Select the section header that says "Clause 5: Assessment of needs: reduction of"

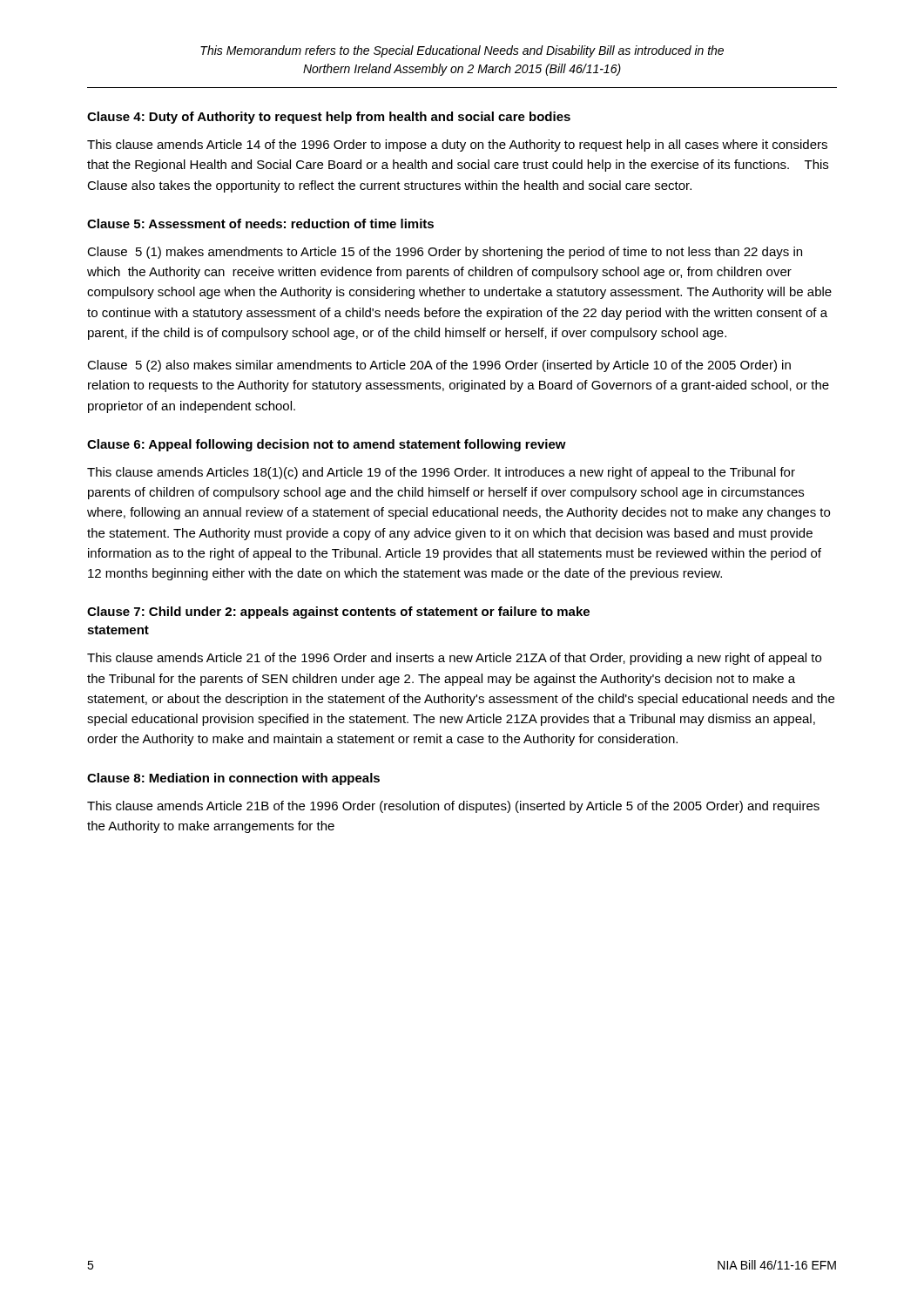(261, 223)
